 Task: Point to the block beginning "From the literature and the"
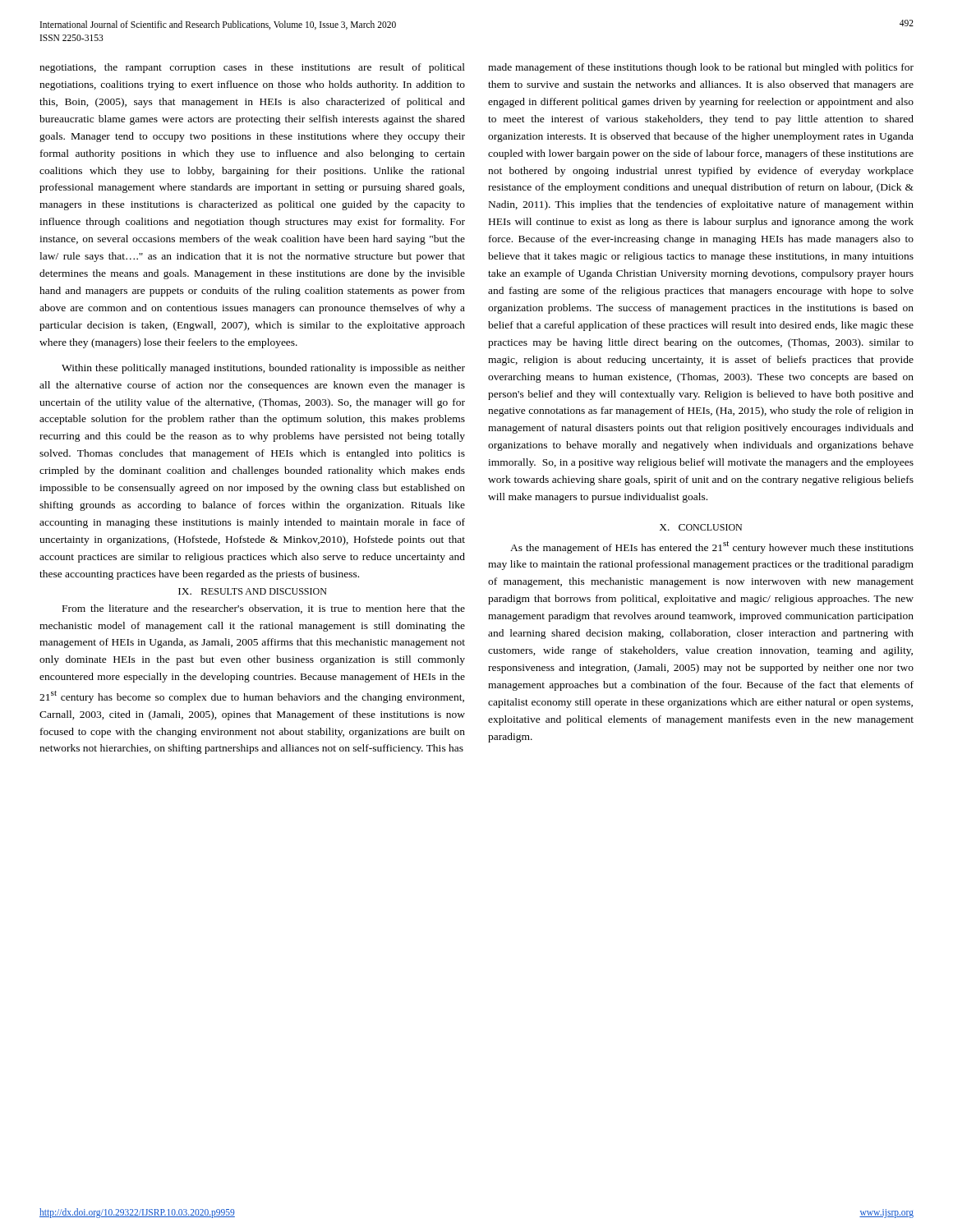tap(252, 679)
